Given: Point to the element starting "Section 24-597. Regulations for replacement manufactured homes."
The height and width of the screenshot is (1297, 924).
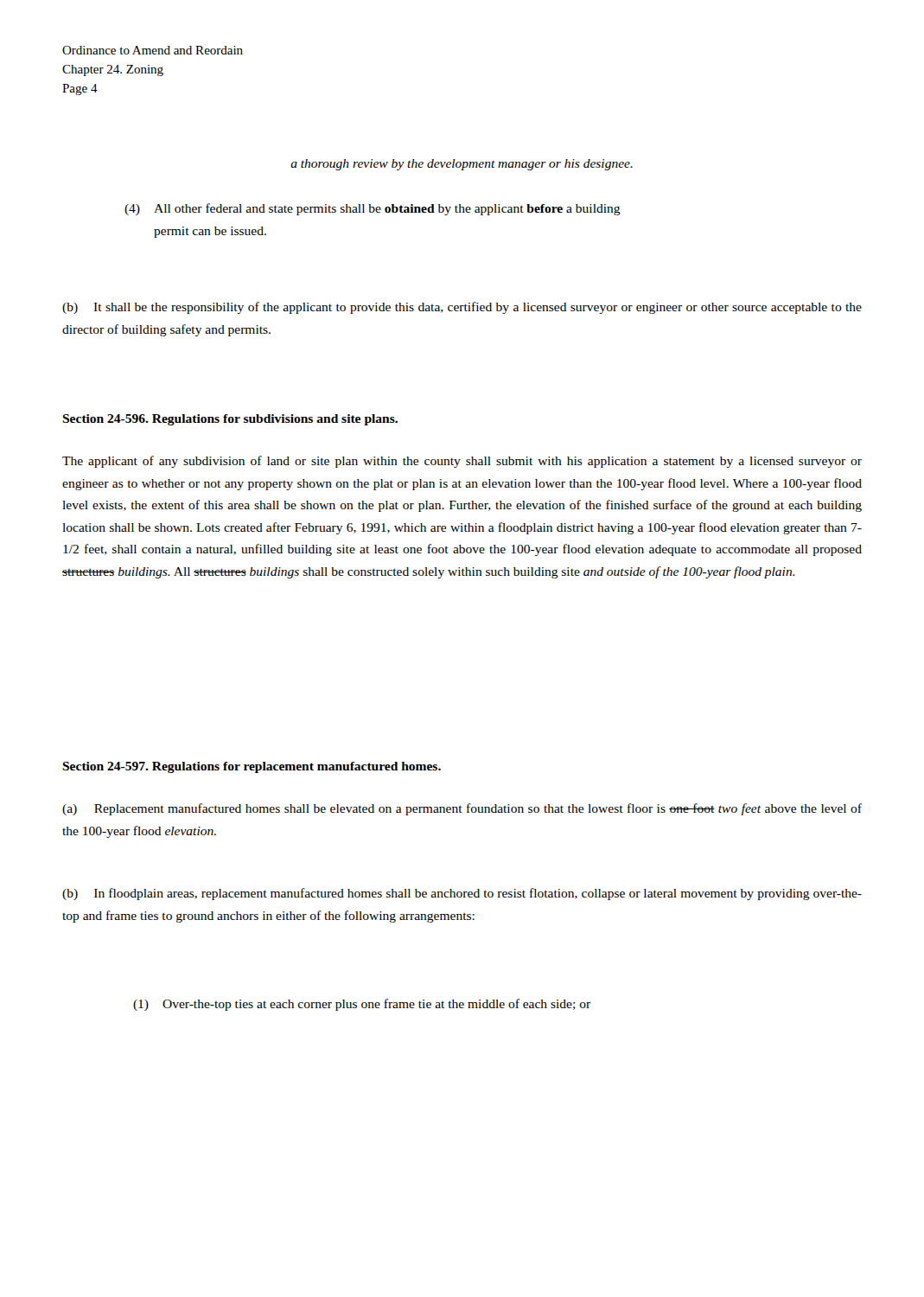Looking at the screenshot, I should (x=252, y=766).
